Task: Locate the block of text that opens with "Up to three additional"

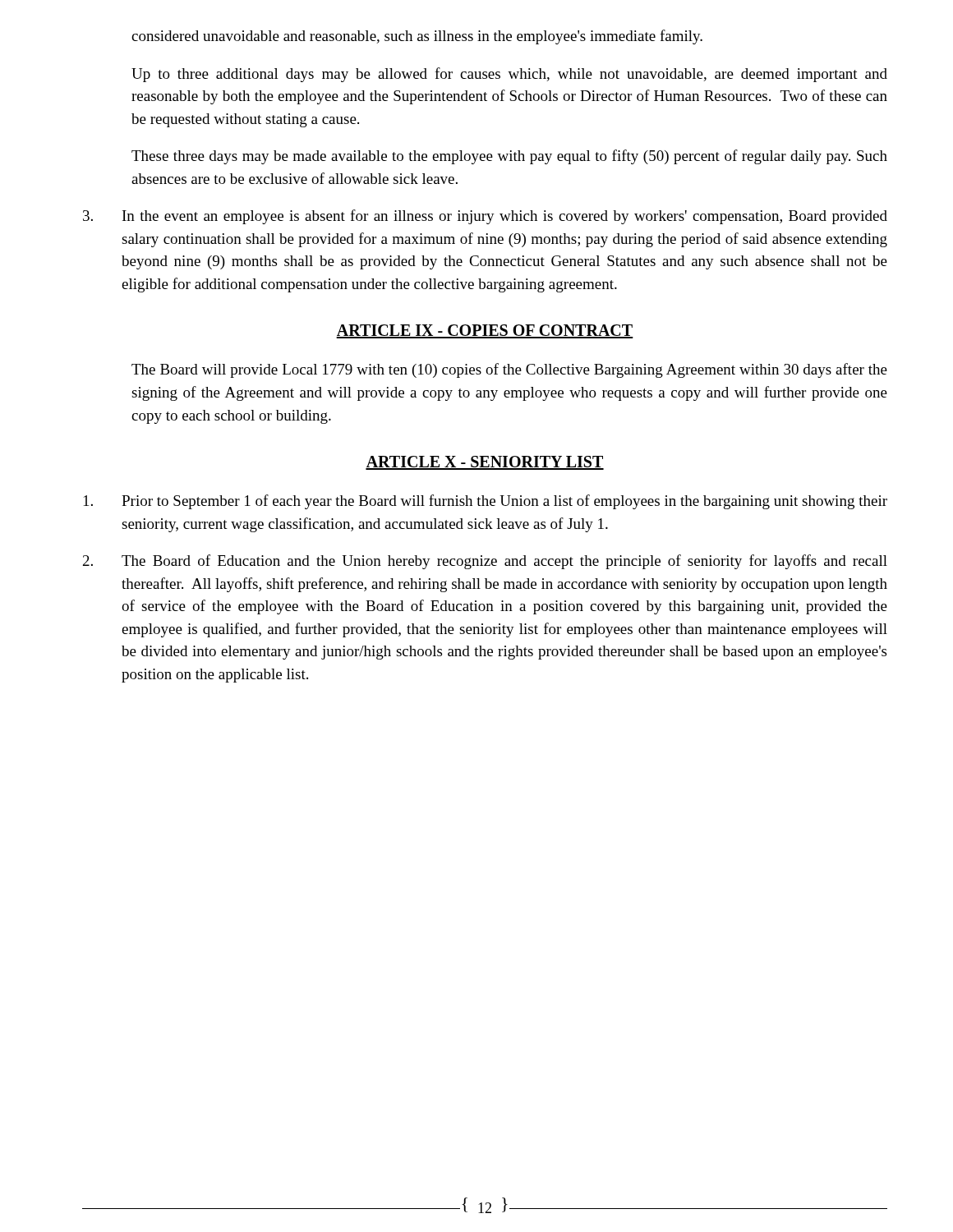Action: point(509,96)
